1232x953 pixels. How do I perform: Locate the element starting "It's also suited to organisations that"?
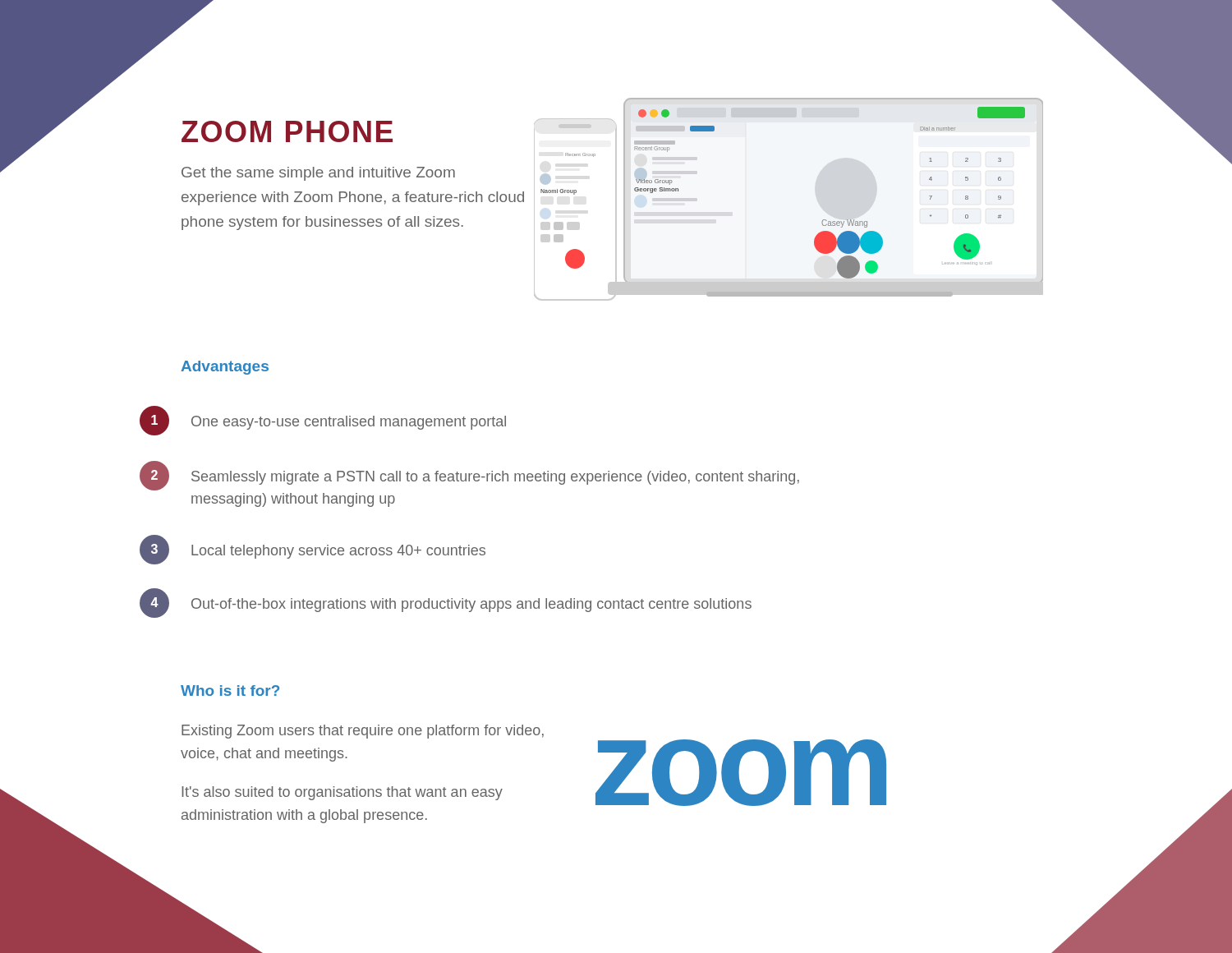click(x=378, y=804)
